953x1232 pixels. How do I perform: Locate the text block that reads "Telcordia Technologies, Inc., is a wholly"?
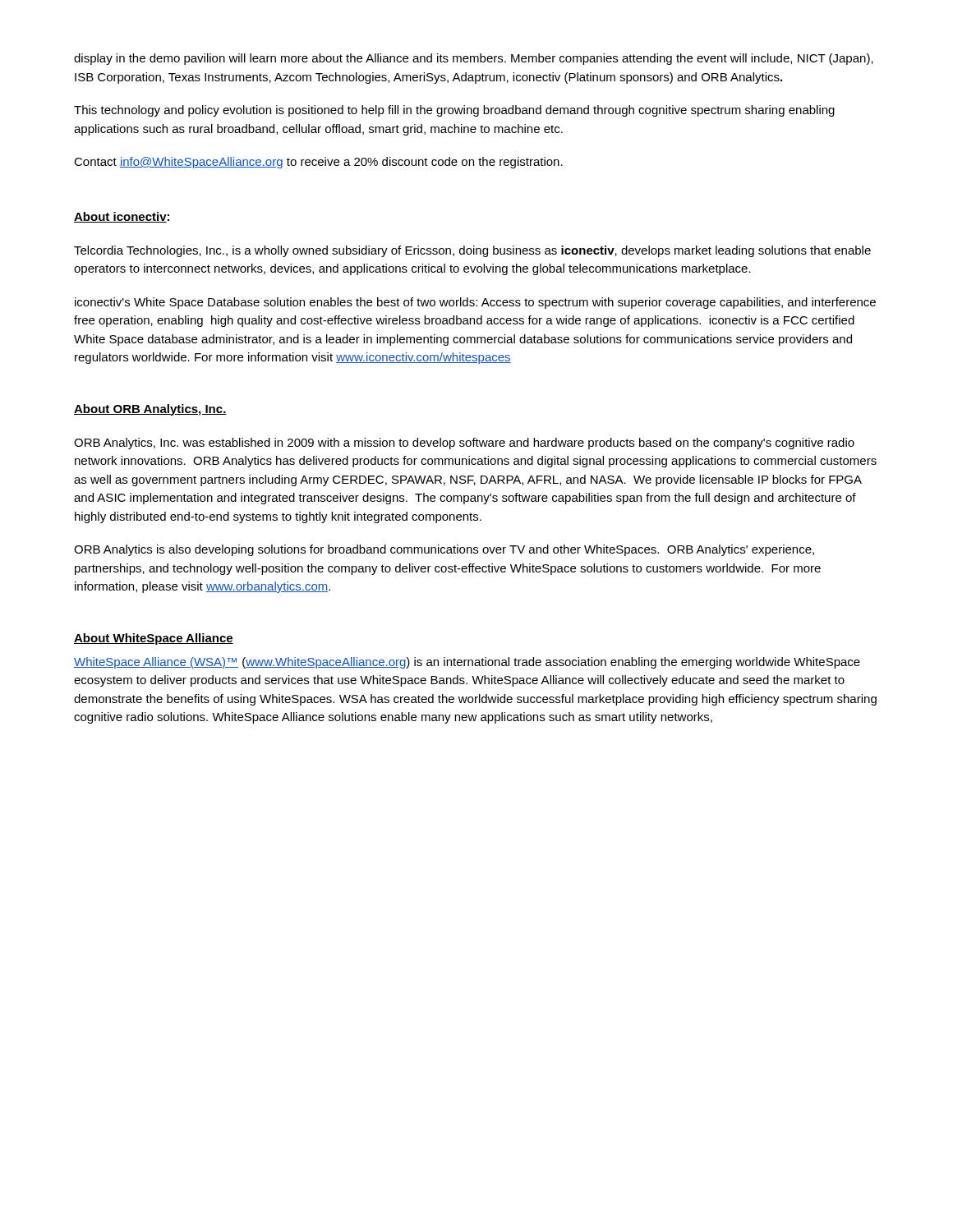476,260
